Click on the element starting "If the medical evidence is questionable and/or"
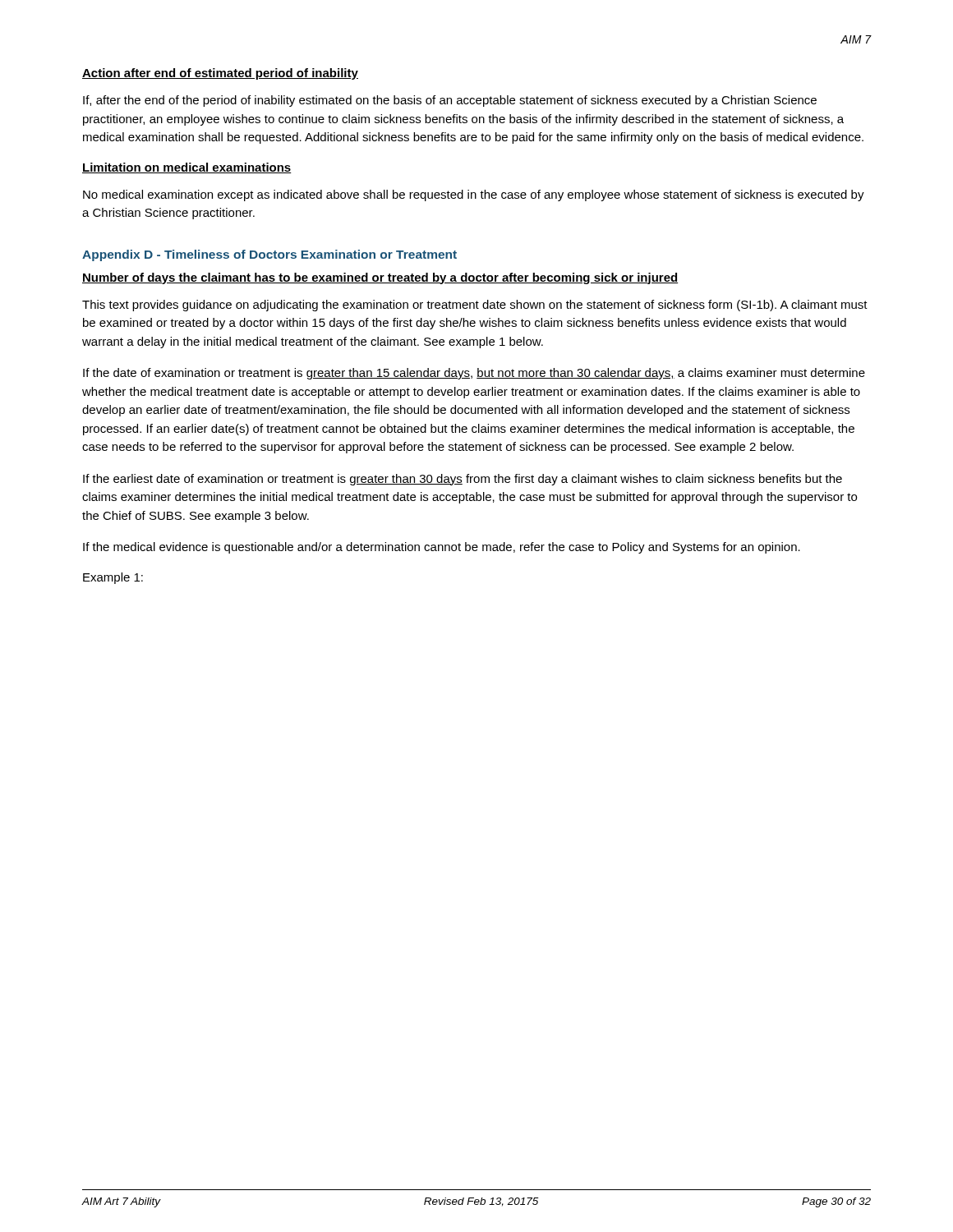 [441, 547]
